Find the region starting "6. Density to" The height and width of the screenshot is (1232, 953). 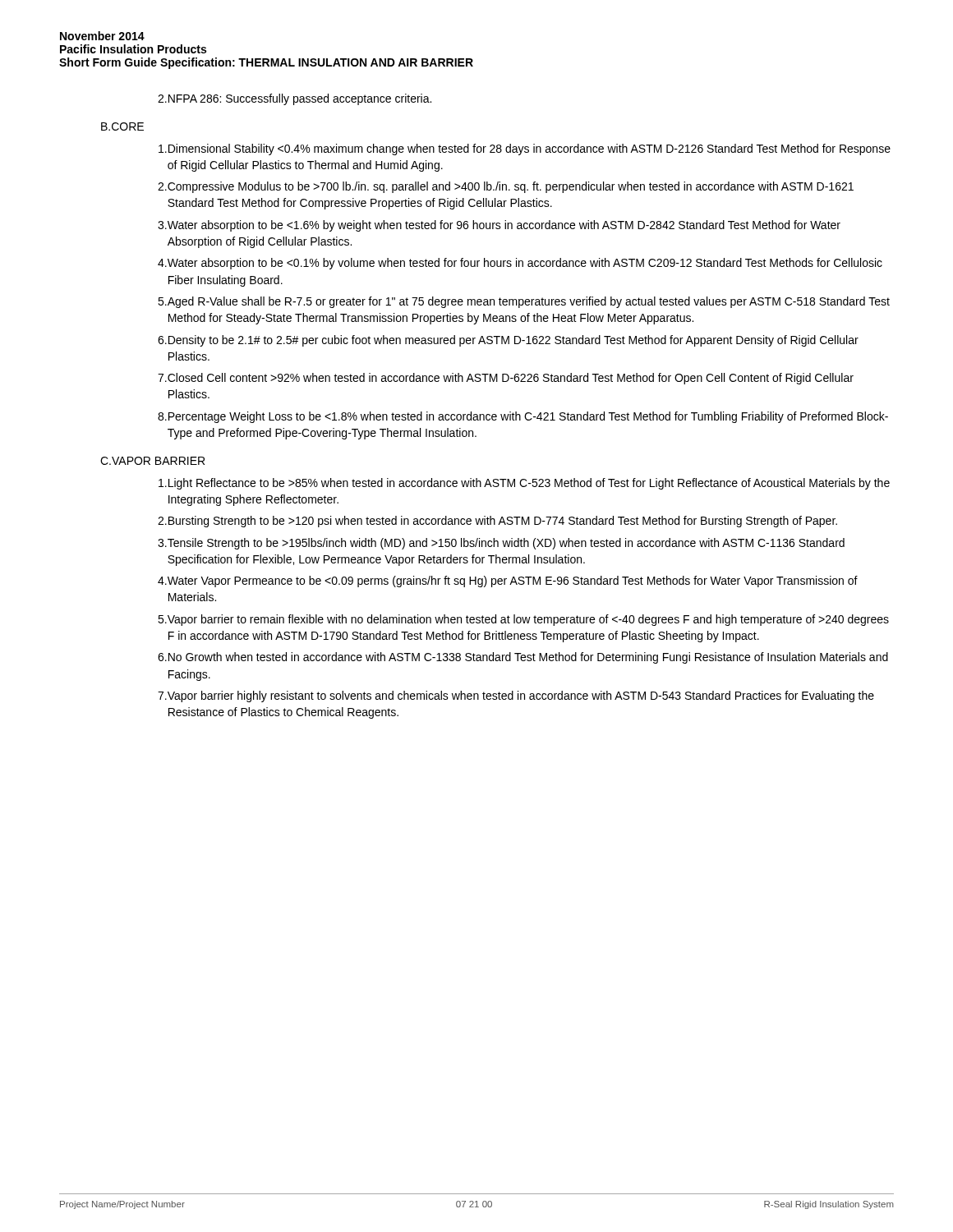[x=476, y=348]
